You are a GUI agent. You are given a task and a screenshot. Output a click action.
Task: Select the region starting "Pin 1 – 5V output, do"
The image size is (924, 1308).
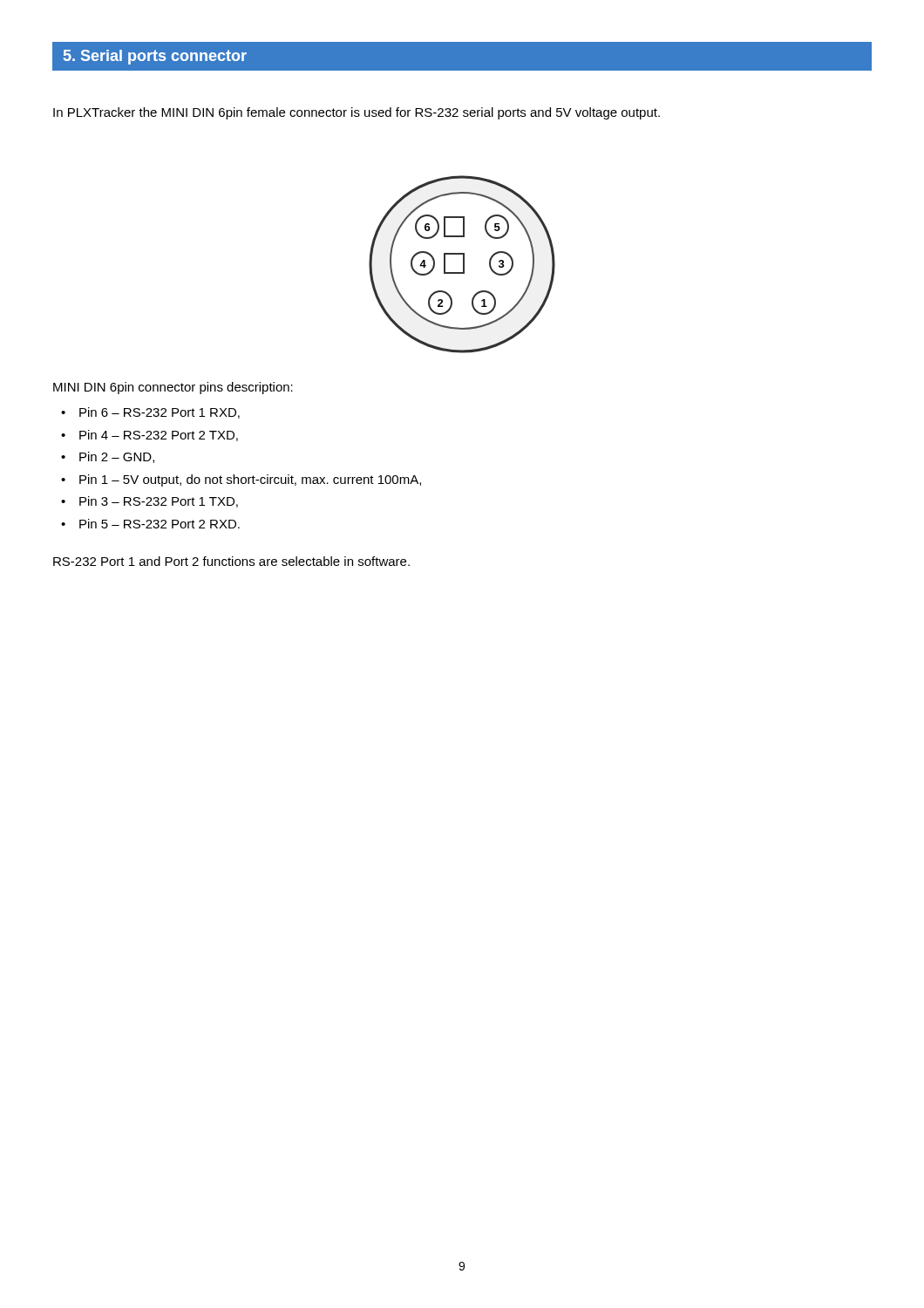point(250,479)
